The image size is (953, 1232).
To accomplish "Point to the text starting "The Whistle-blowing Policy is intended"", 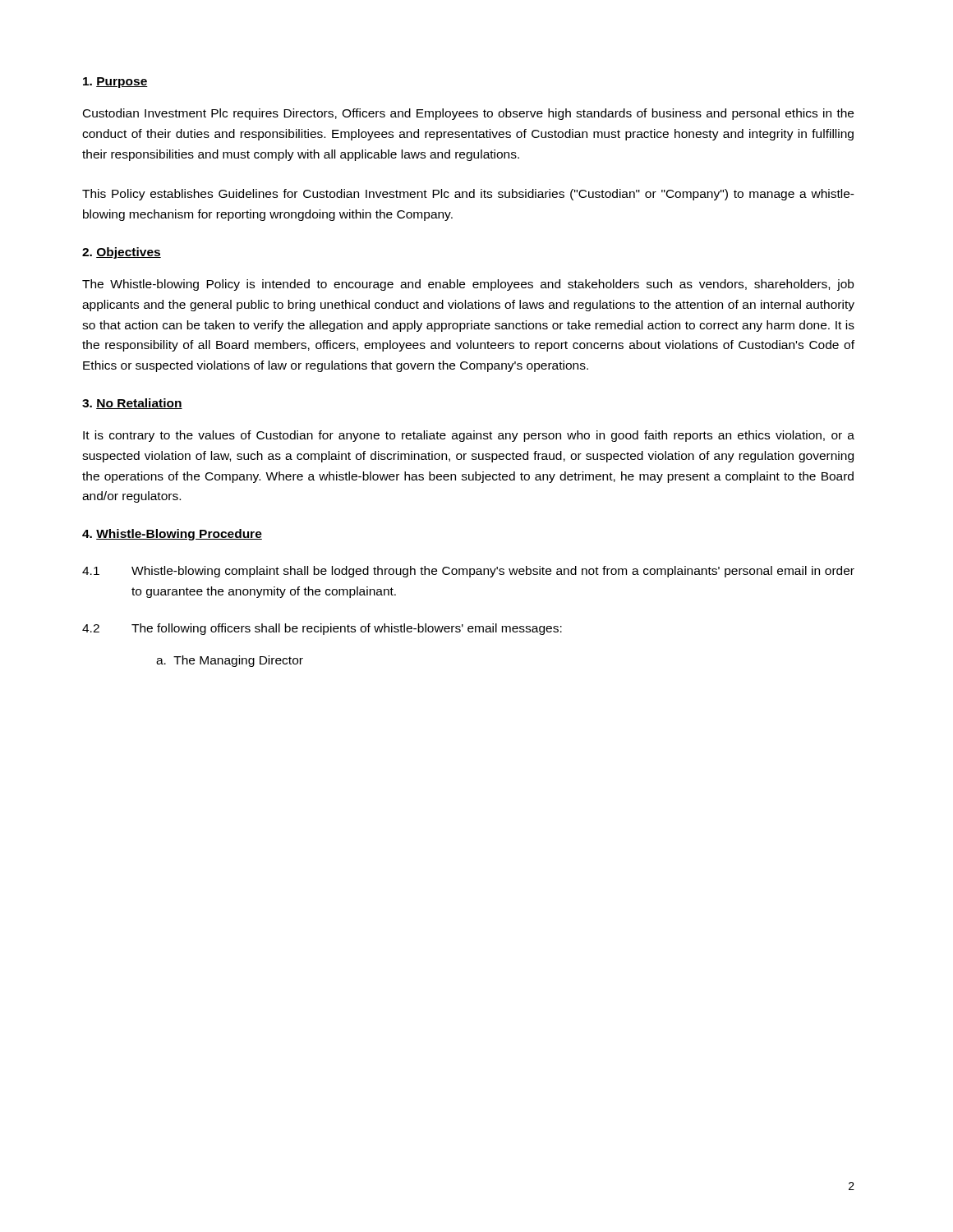I will (468, 325).
